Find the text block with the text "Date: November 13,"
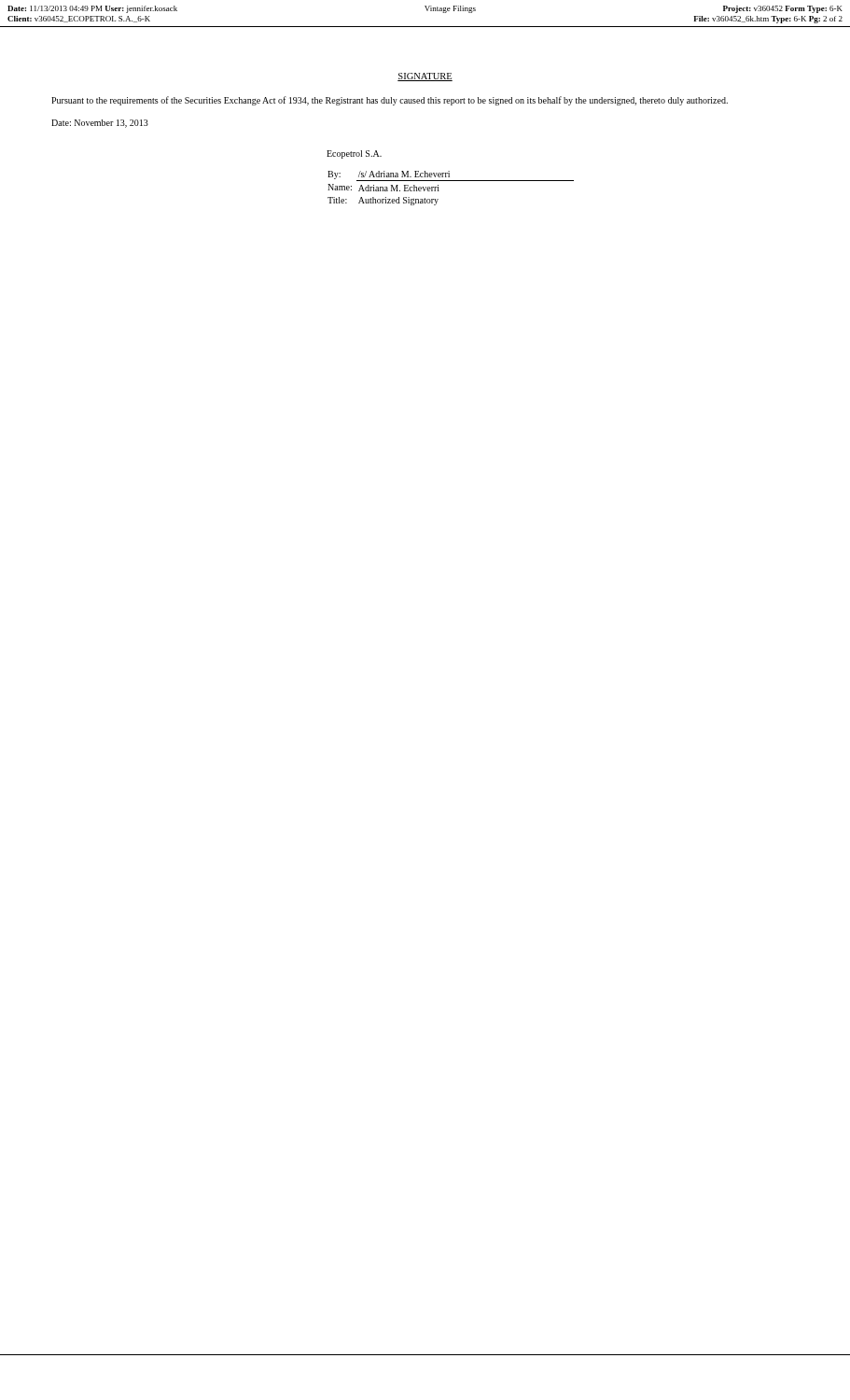The height and width of the screenshot is (1400, 850). click(x=100, y=122)
